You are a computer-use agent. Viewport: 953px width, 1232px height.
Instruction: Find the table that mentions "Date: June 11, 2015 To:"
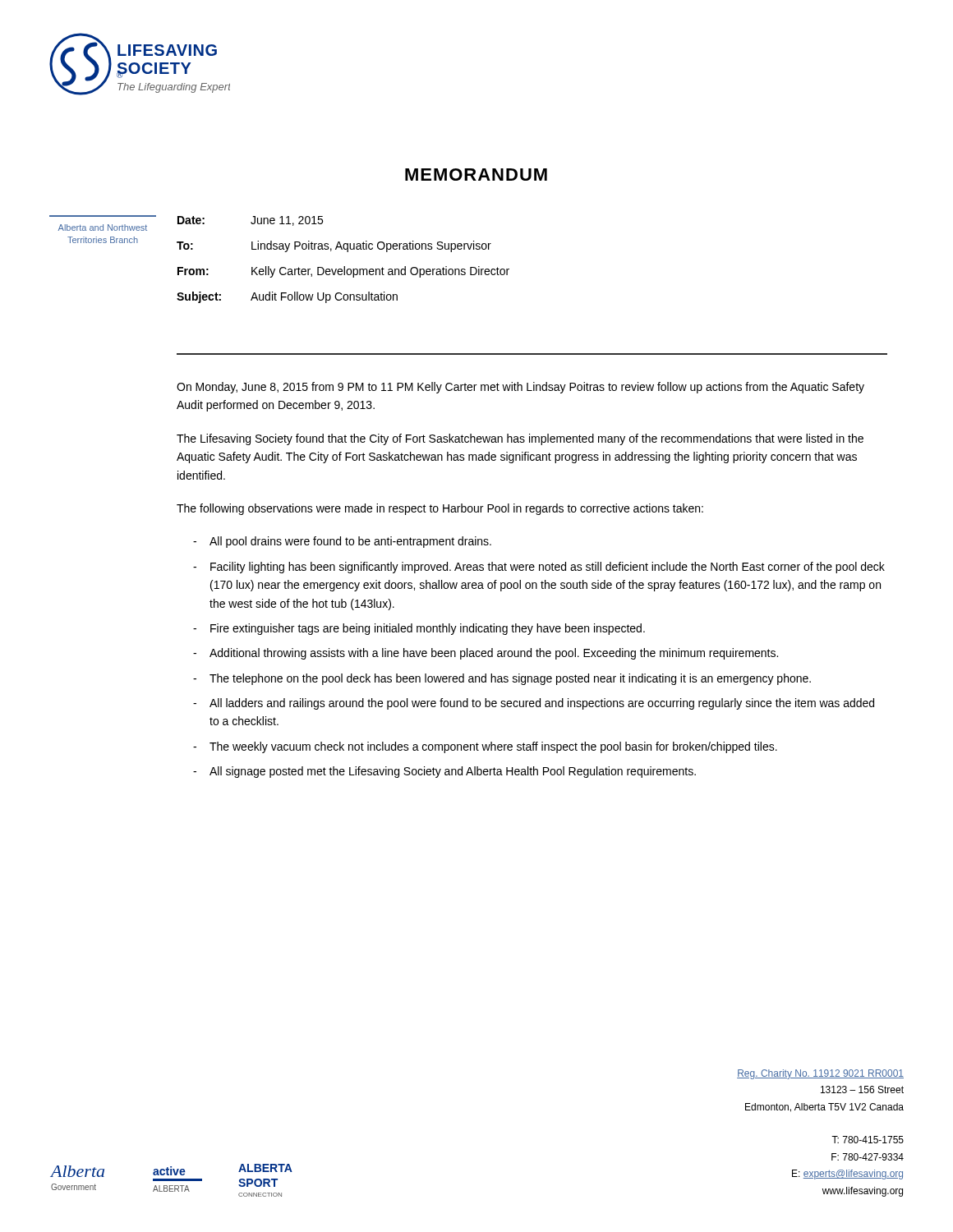click(x=532, y=263)
